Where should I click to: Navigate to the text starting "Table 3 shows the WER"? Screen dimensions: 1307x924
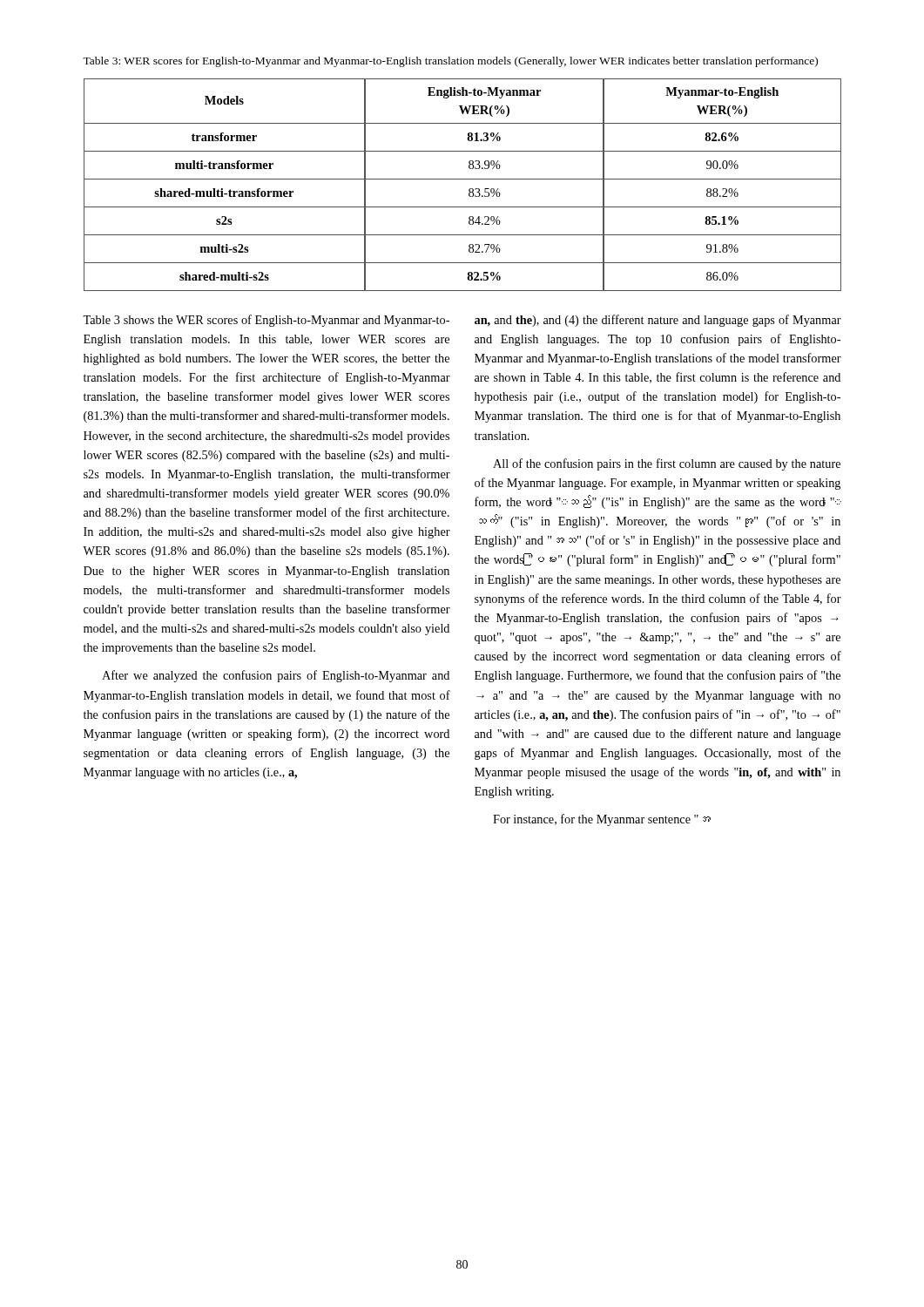(x=266, y=484)
